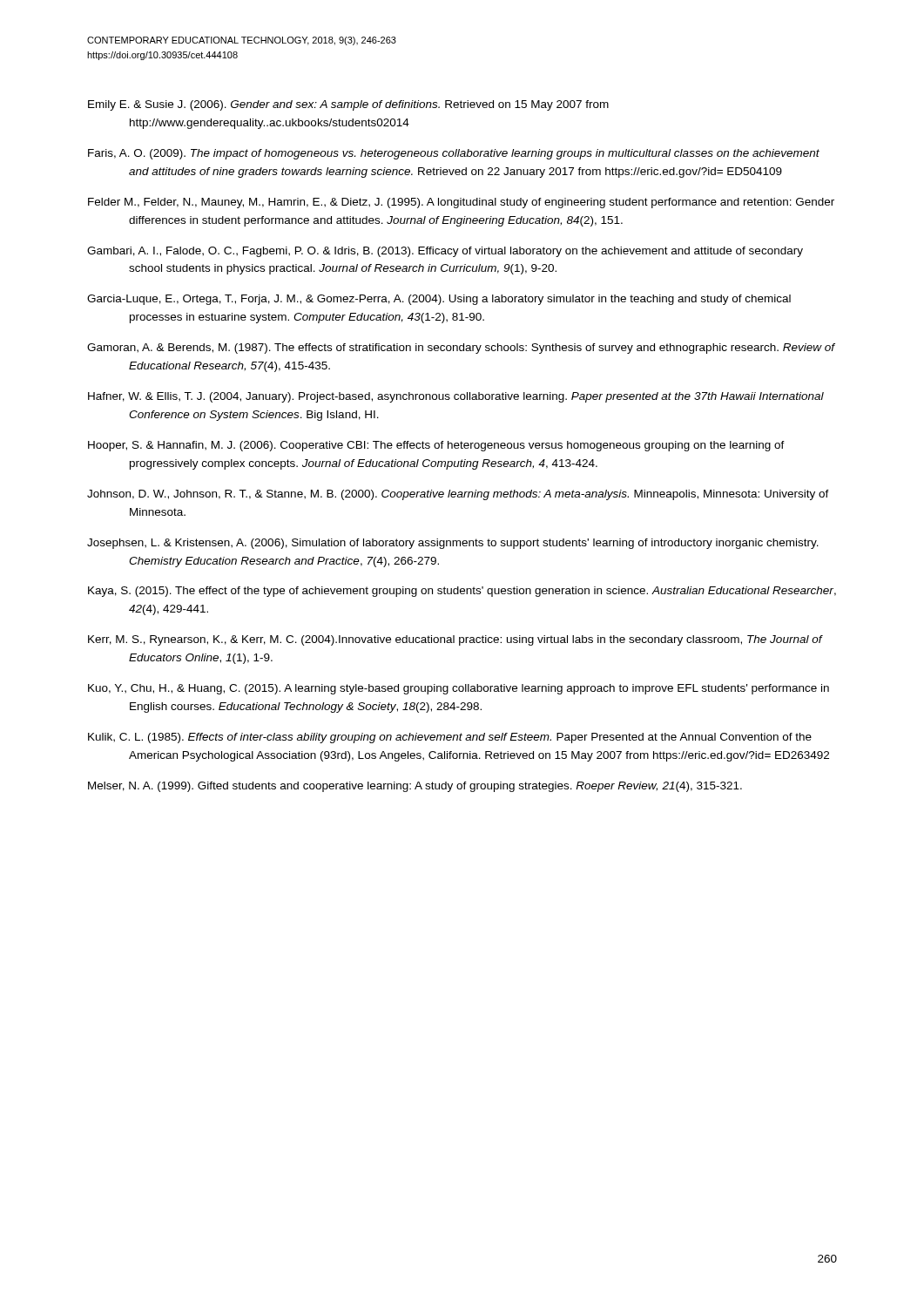The height and width of the screenshot is (1307, 924).
Task: Click the passage that begins "Kerr, M. S., Rynearson,"
Action: 454,648
